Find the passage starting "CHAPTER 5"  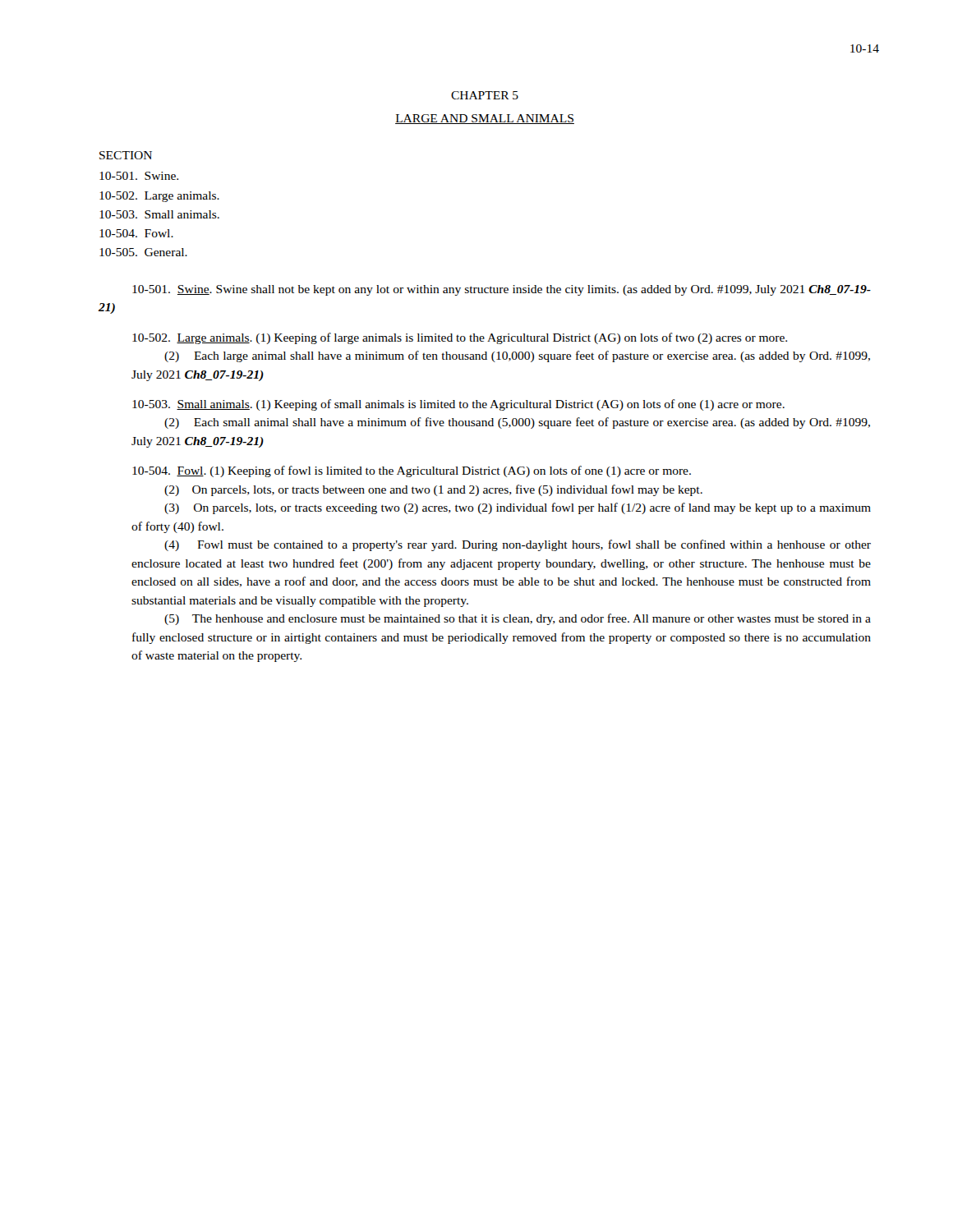pos(485,95)
